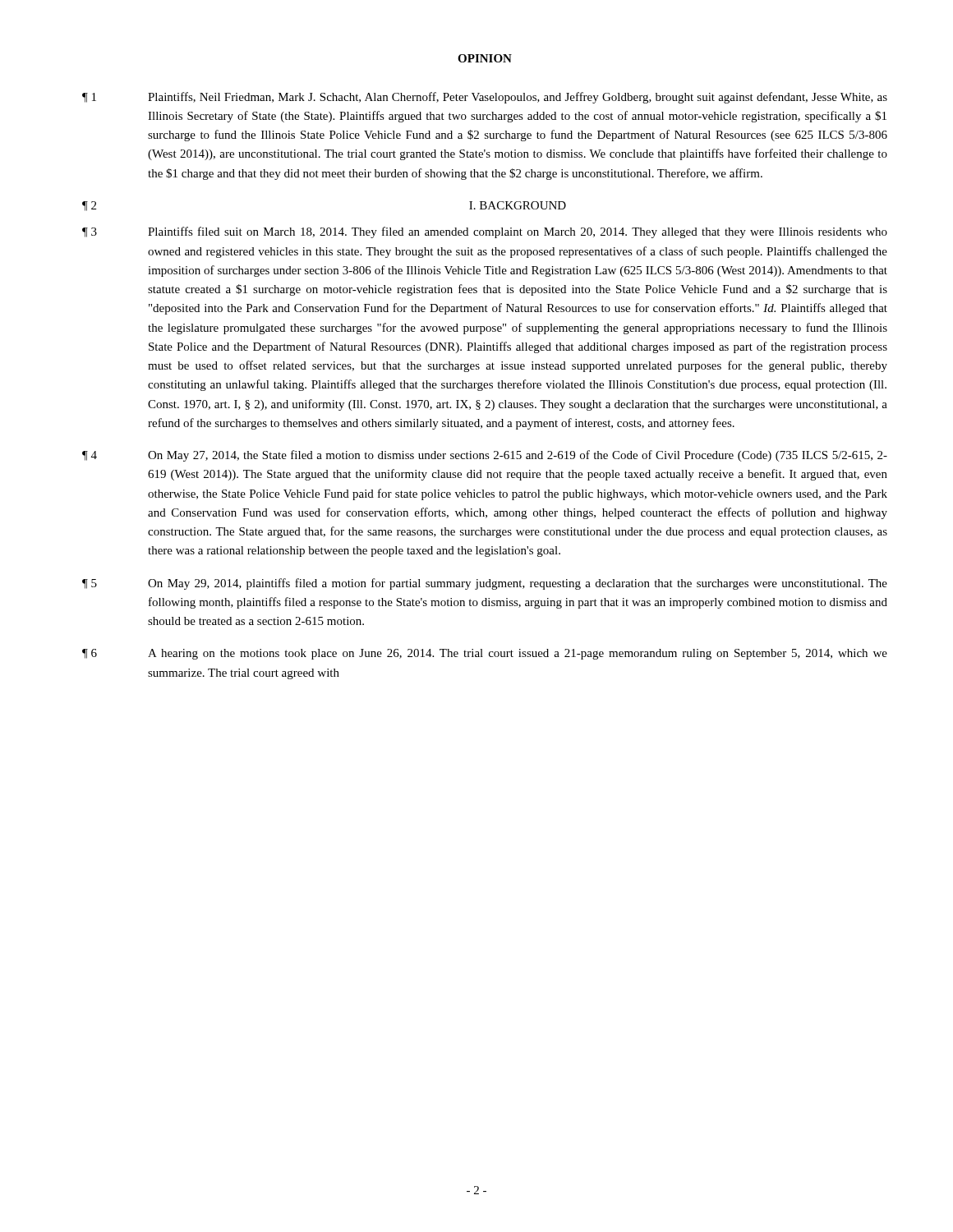Select the text containing "¶ 1"
This screenshot has height=1232, width=953.
pyautogui.click(x=90, y=97)
